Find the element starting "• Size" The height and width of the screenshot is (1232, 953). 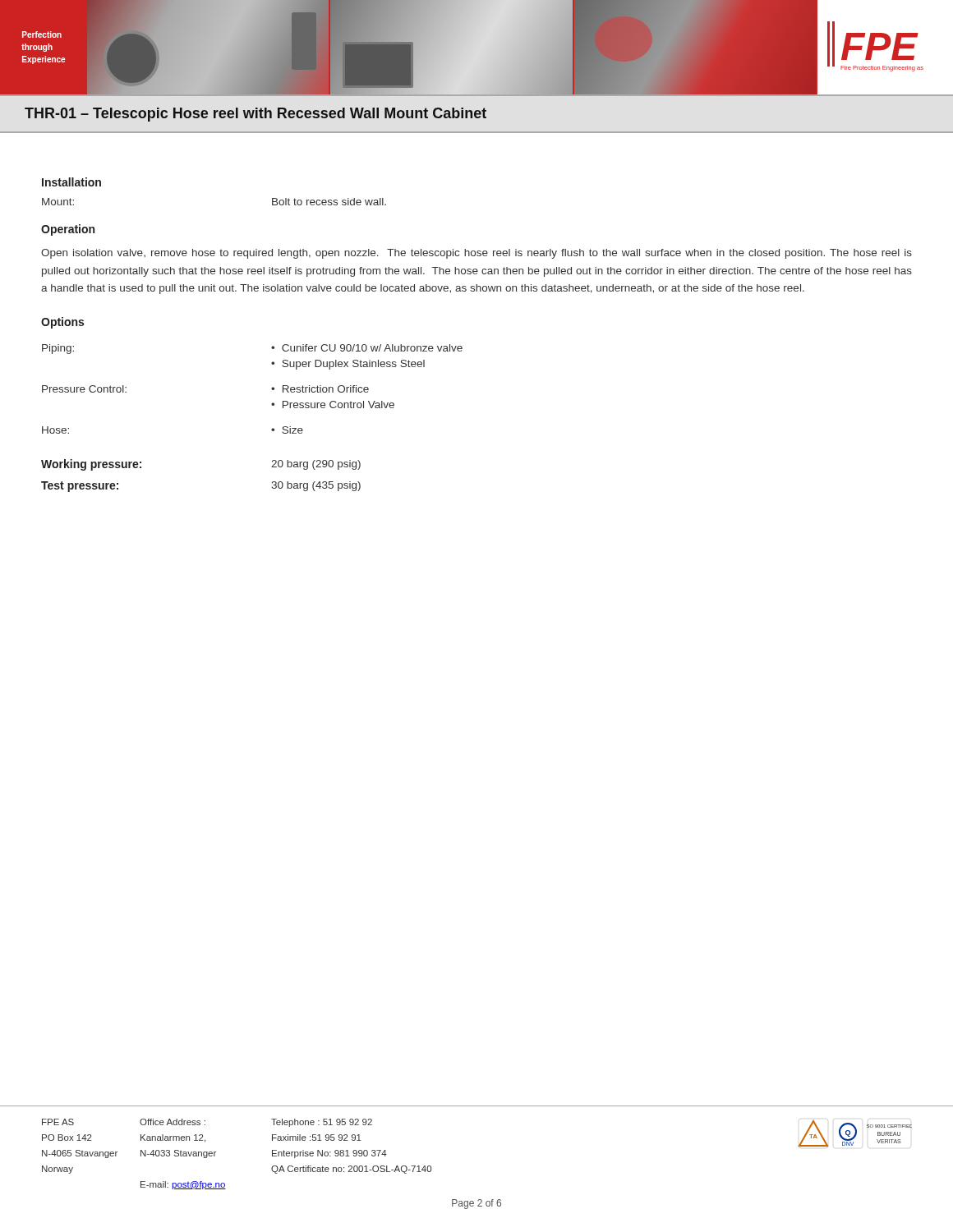287,430
